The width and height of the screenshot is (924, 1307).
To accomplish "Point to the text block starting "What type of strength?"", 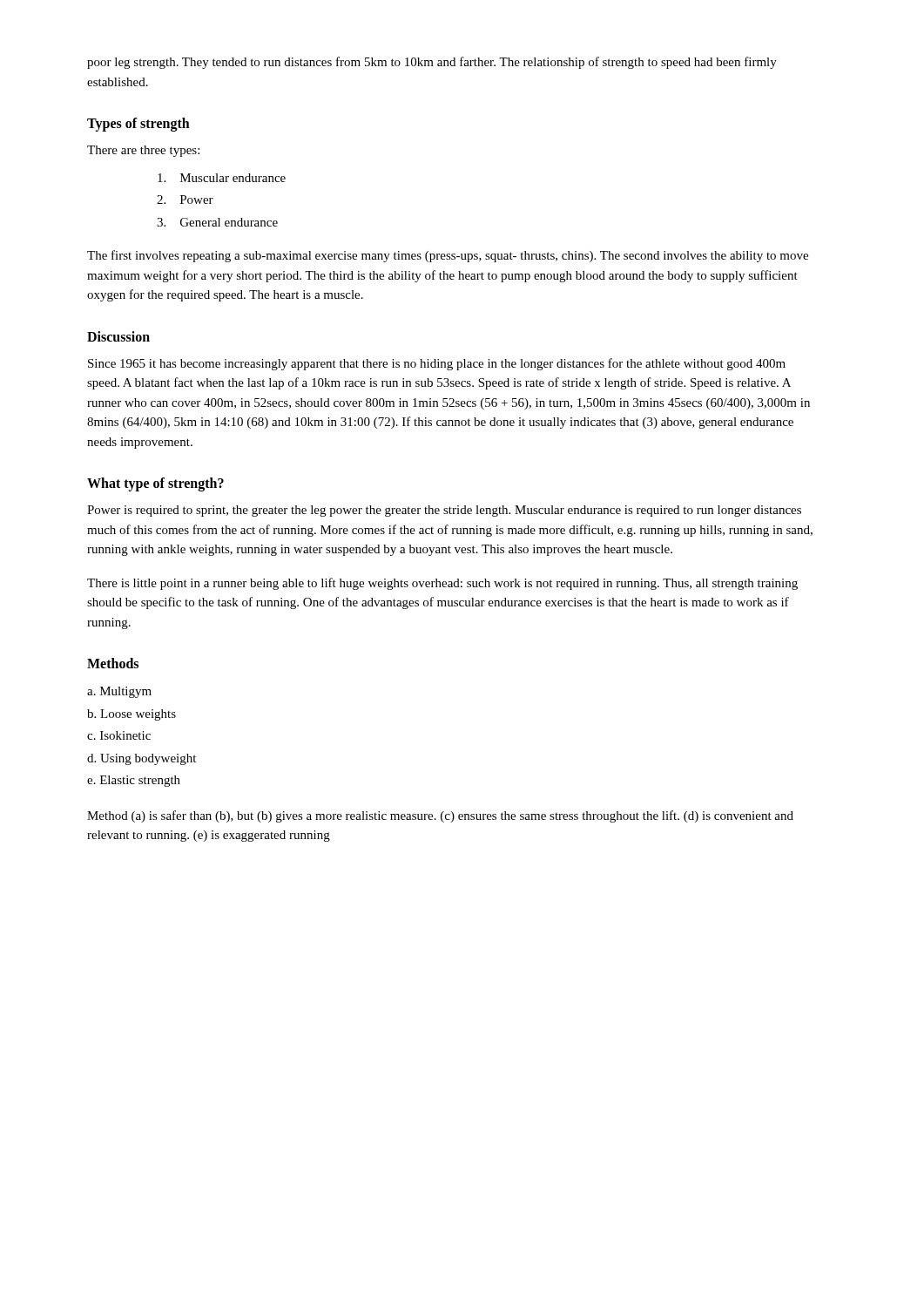I will click(x=156, y=483).
